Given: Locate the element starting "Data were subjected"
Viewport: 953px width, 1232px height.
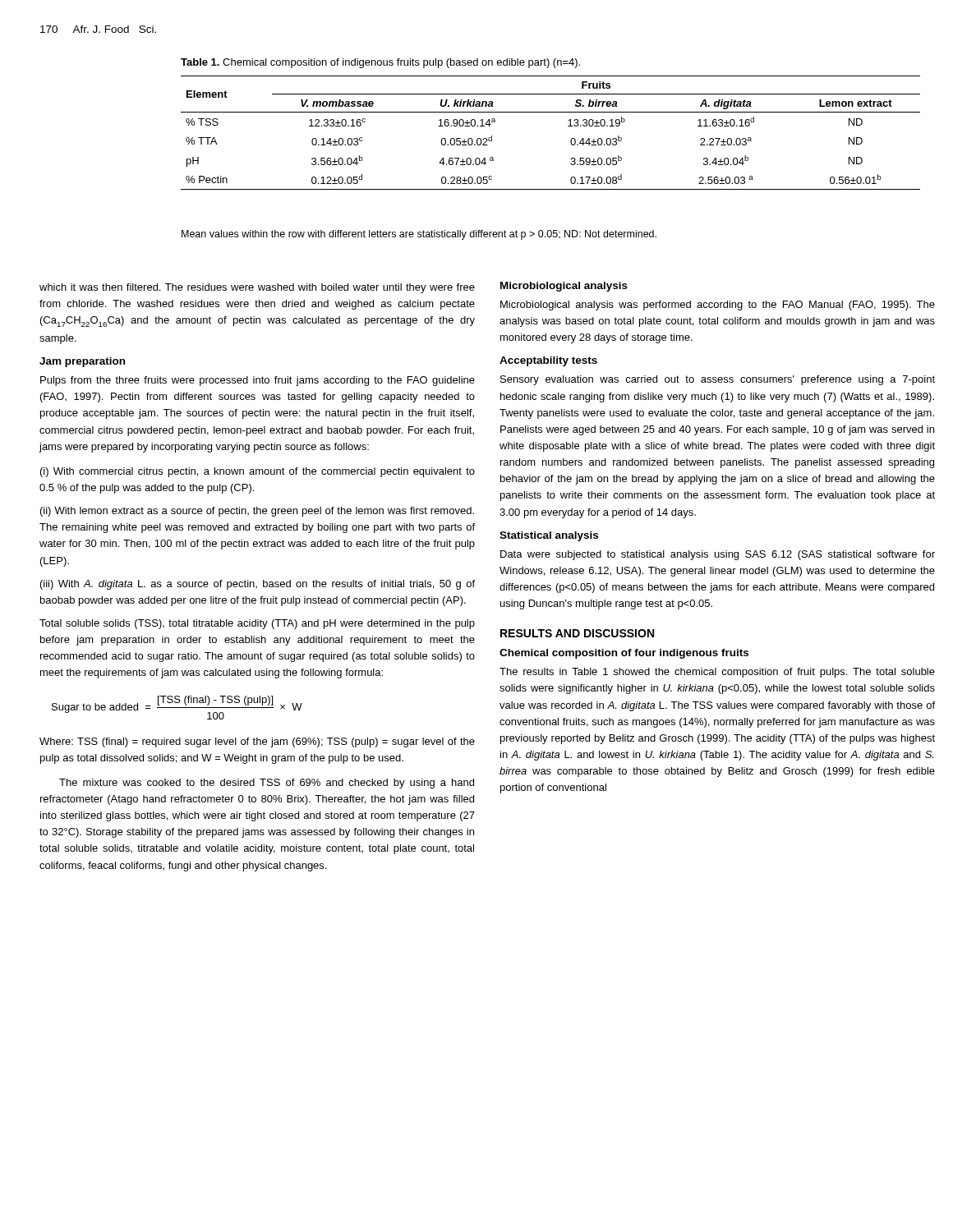Looking at the screenshot, I should tap(717, 579).
